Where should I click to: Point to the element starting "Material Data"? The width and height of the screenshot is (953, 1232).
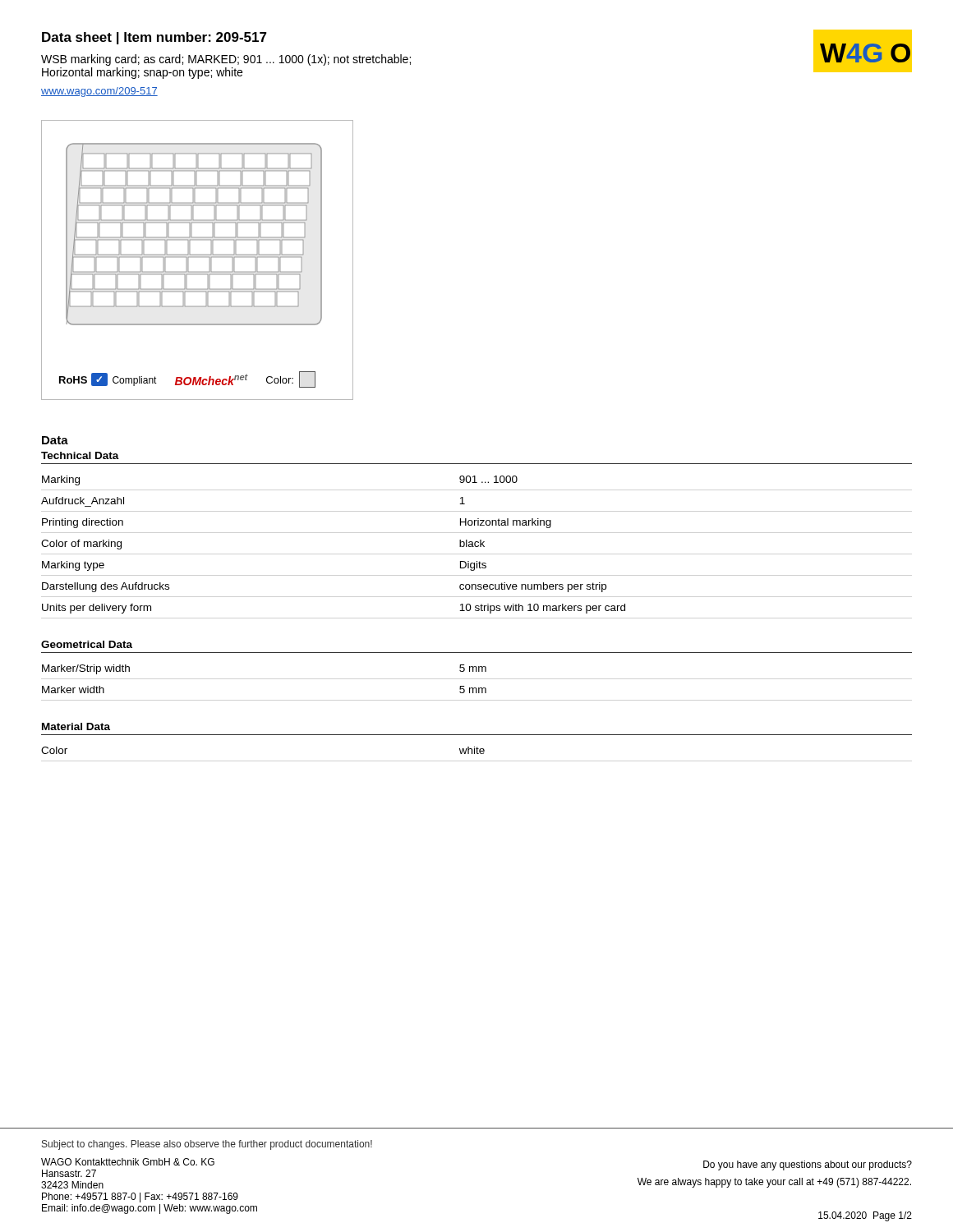coord(476,728)
